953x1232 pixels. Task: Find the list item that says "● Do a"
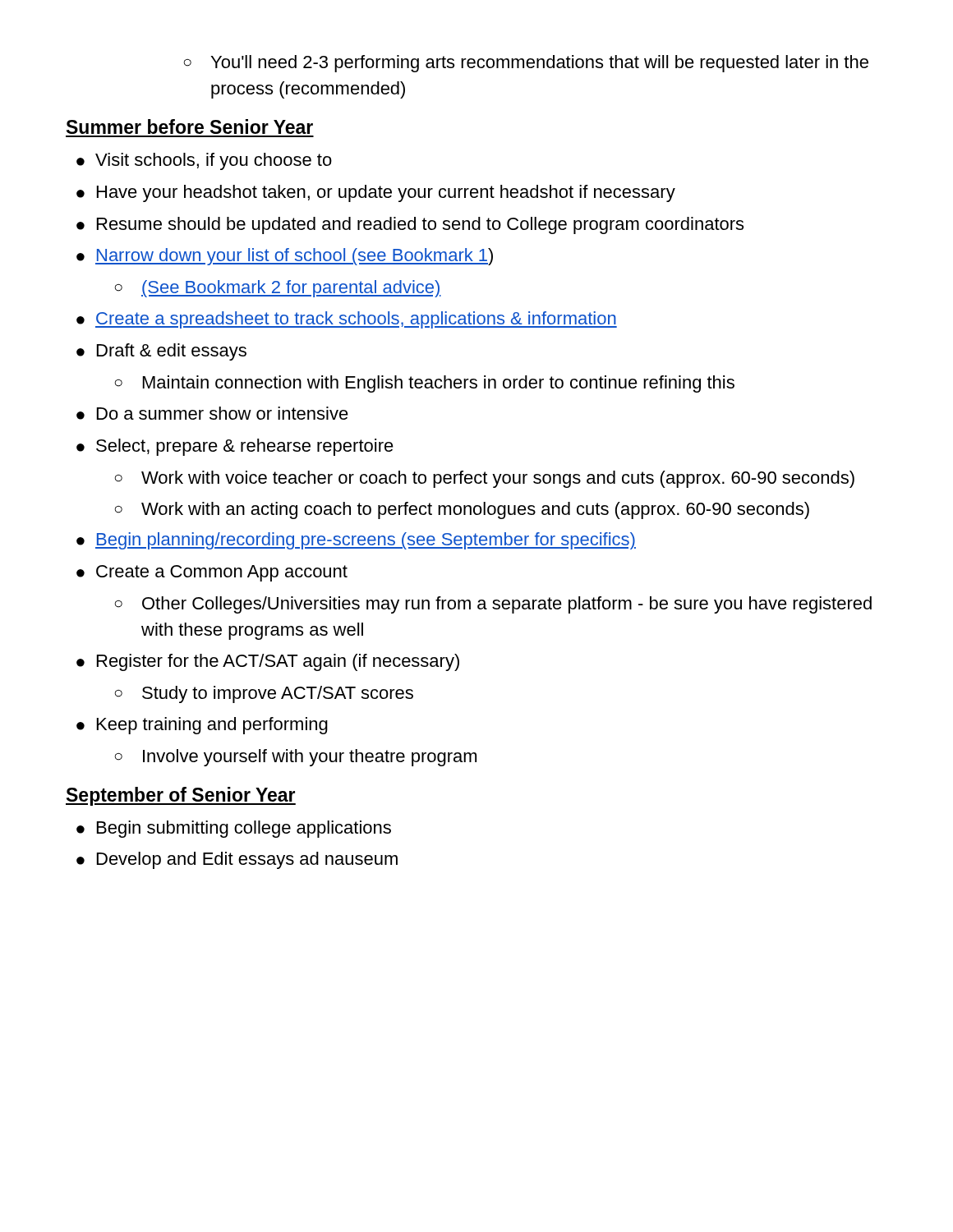(212, 413)
